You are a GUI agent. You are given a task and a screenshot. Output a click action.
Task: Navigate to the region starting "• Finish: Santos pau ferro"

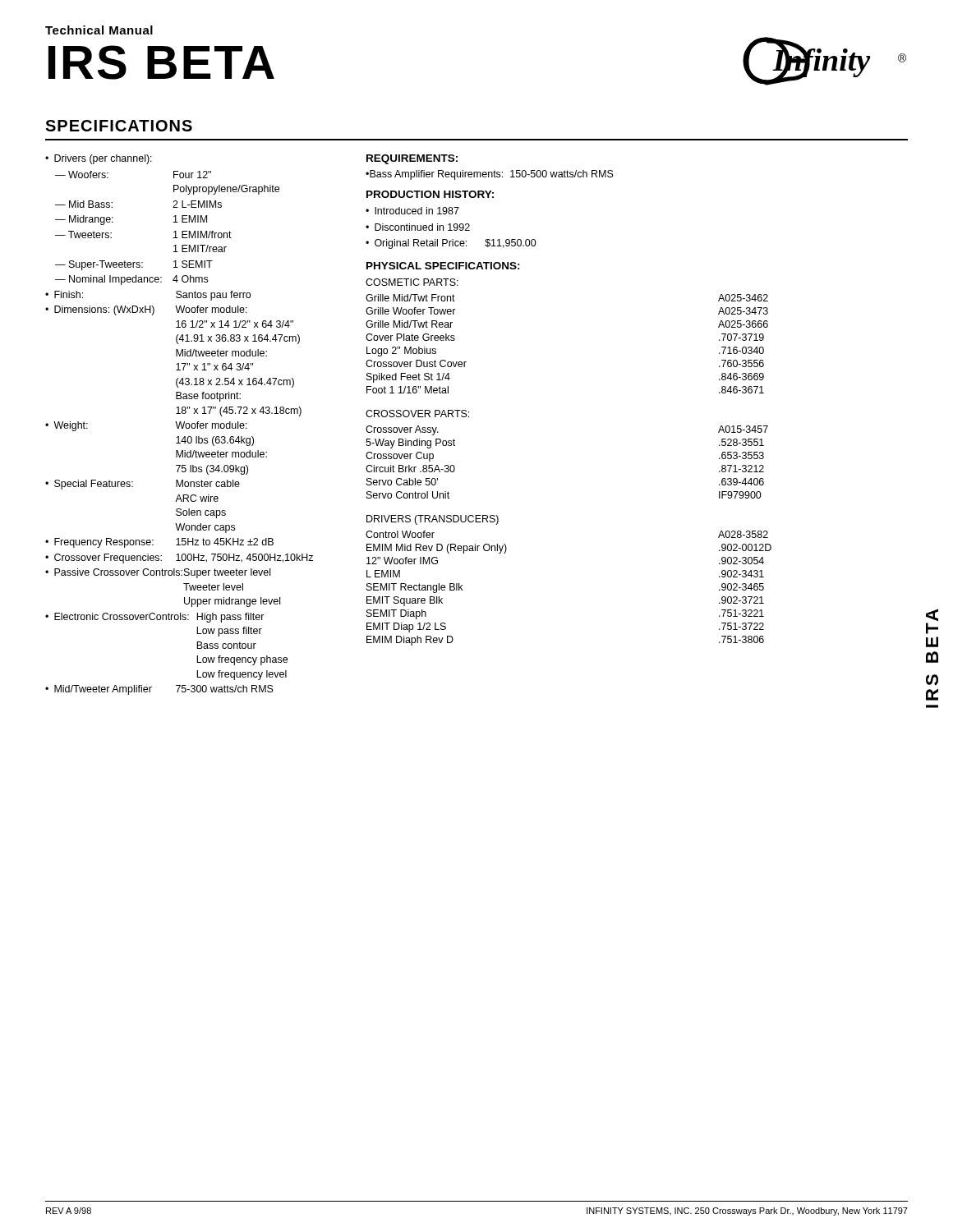(x=148, y=295)
